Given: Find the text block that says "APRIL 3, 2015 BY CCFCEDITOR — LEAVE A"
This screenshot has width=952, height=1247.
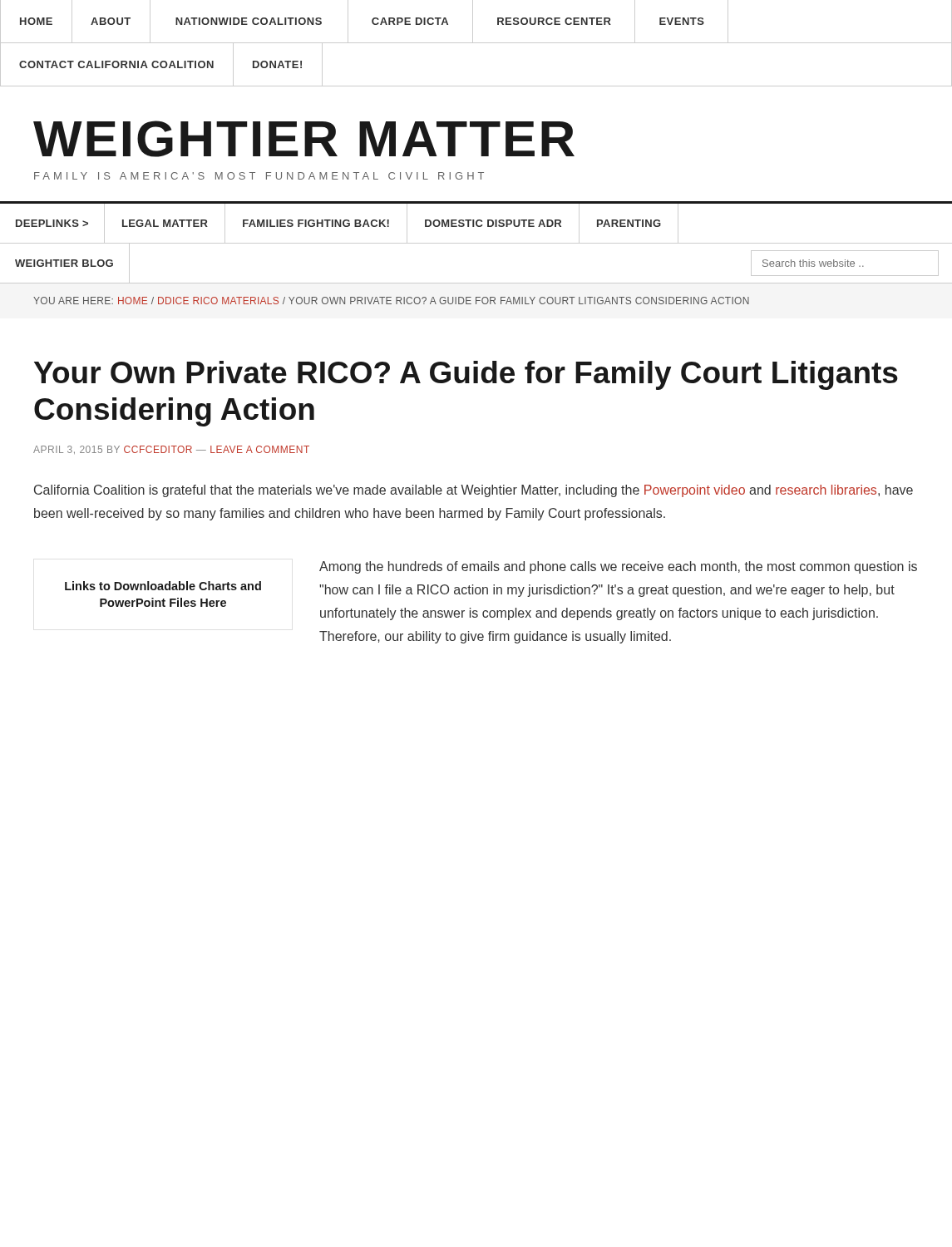Looking at the screenshot, I should [x=172, y=450].
